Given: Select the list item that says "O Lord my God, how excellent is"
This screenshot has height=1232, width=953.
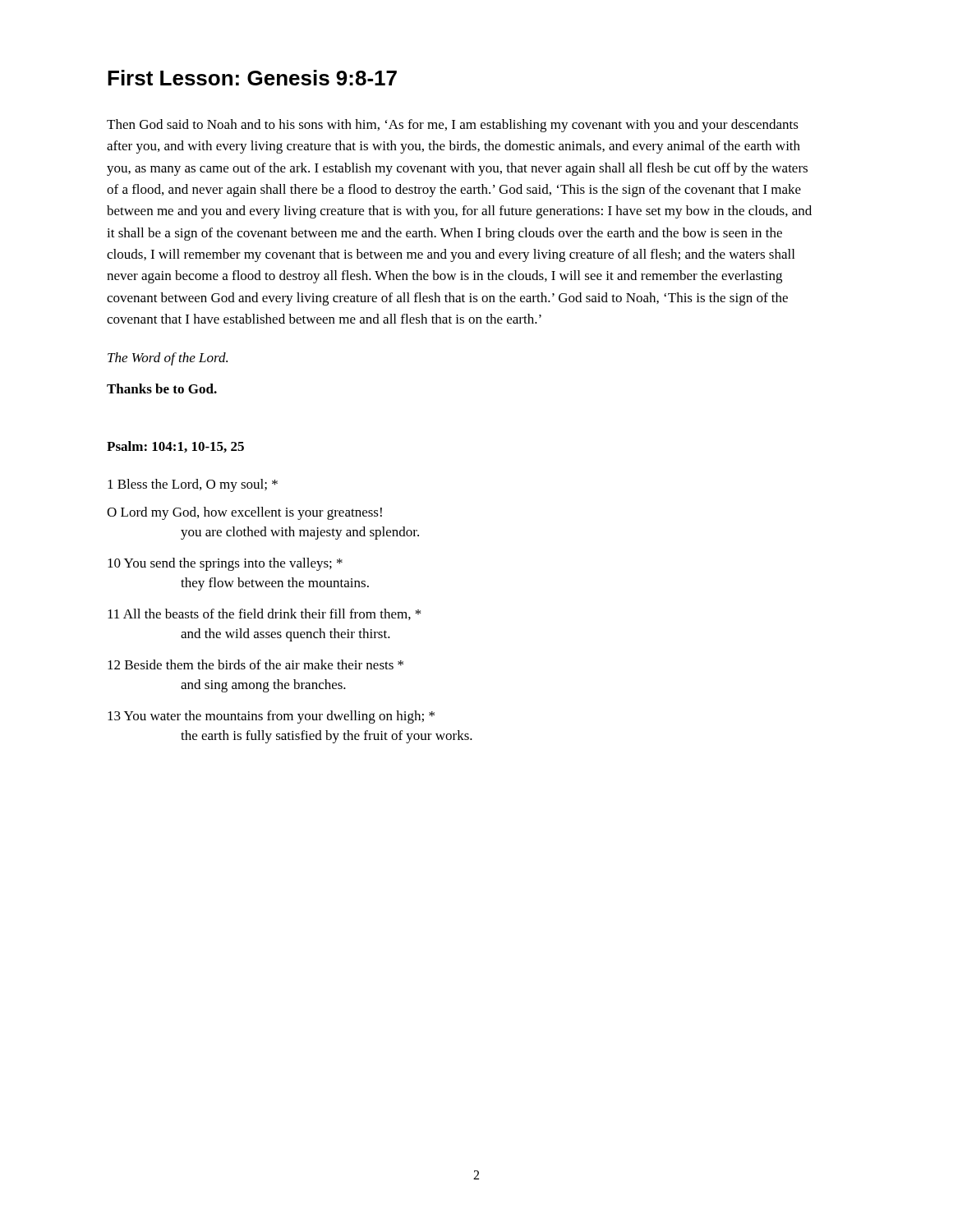Looking at the screenshot, I should (245, 512).
